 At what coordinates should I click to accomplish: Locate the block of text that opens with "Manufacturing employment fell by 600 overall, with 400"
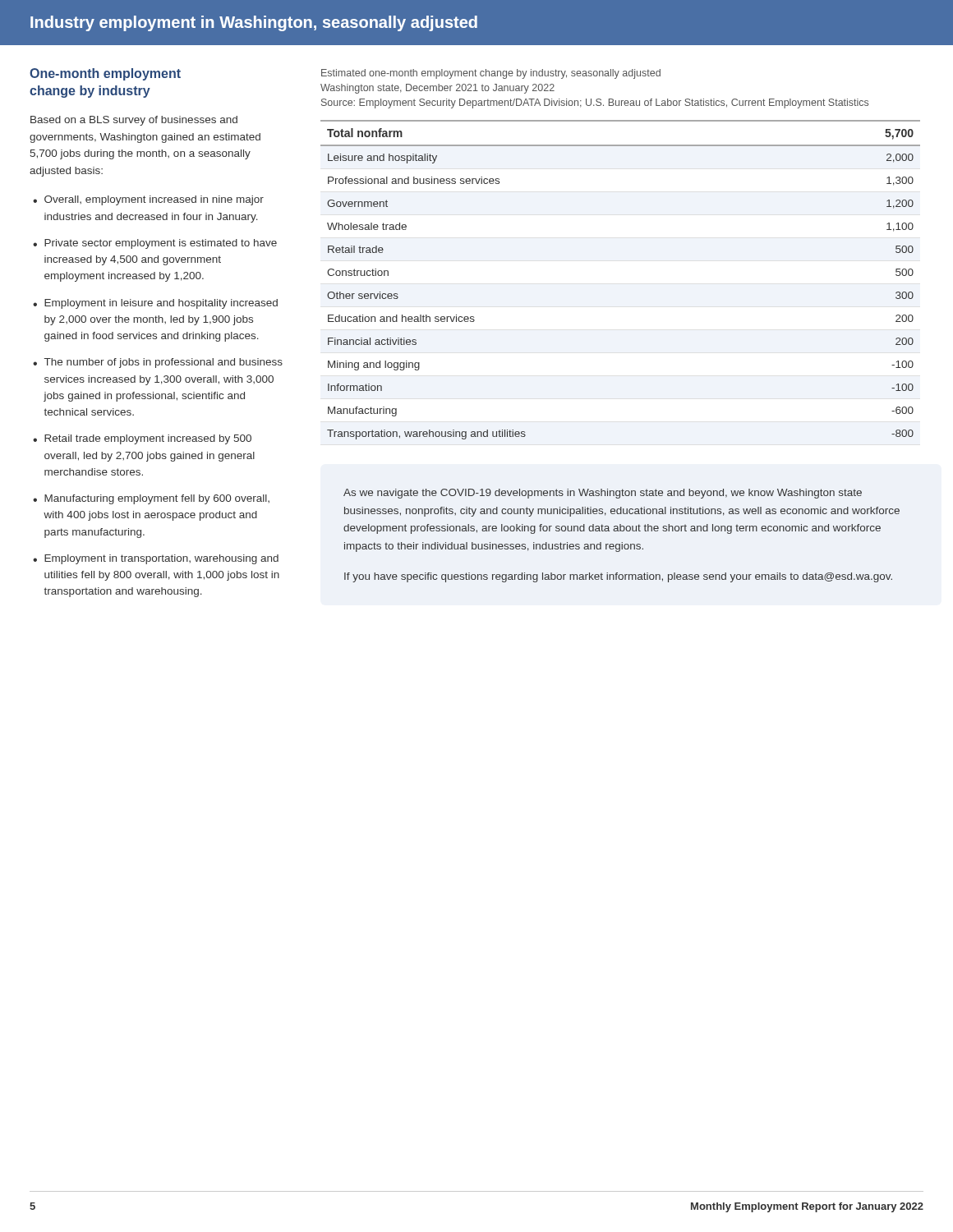point(157,515)
